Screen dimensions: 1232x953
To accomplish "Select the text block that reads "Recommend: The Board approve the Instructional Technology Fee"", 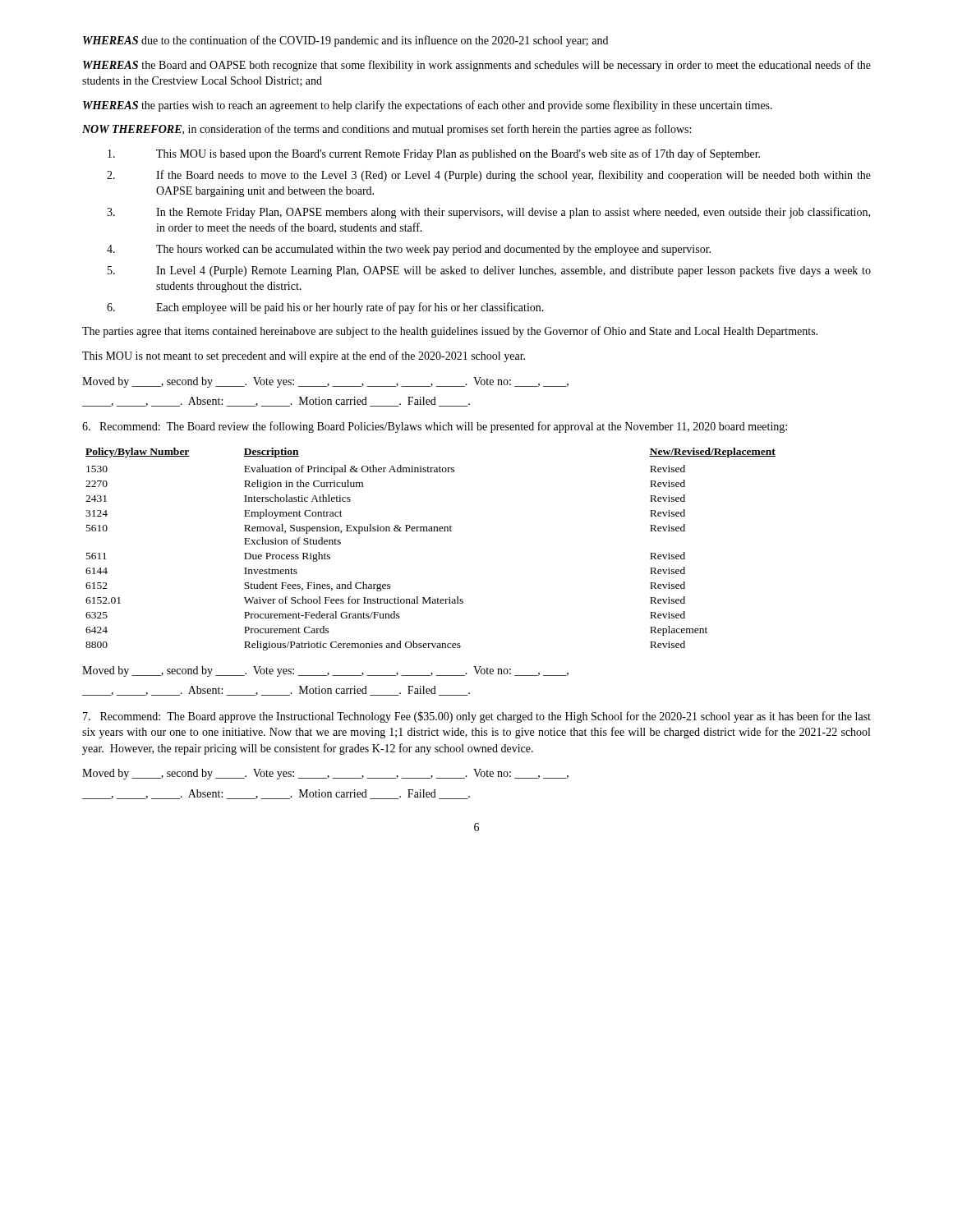I will [476, 733].
